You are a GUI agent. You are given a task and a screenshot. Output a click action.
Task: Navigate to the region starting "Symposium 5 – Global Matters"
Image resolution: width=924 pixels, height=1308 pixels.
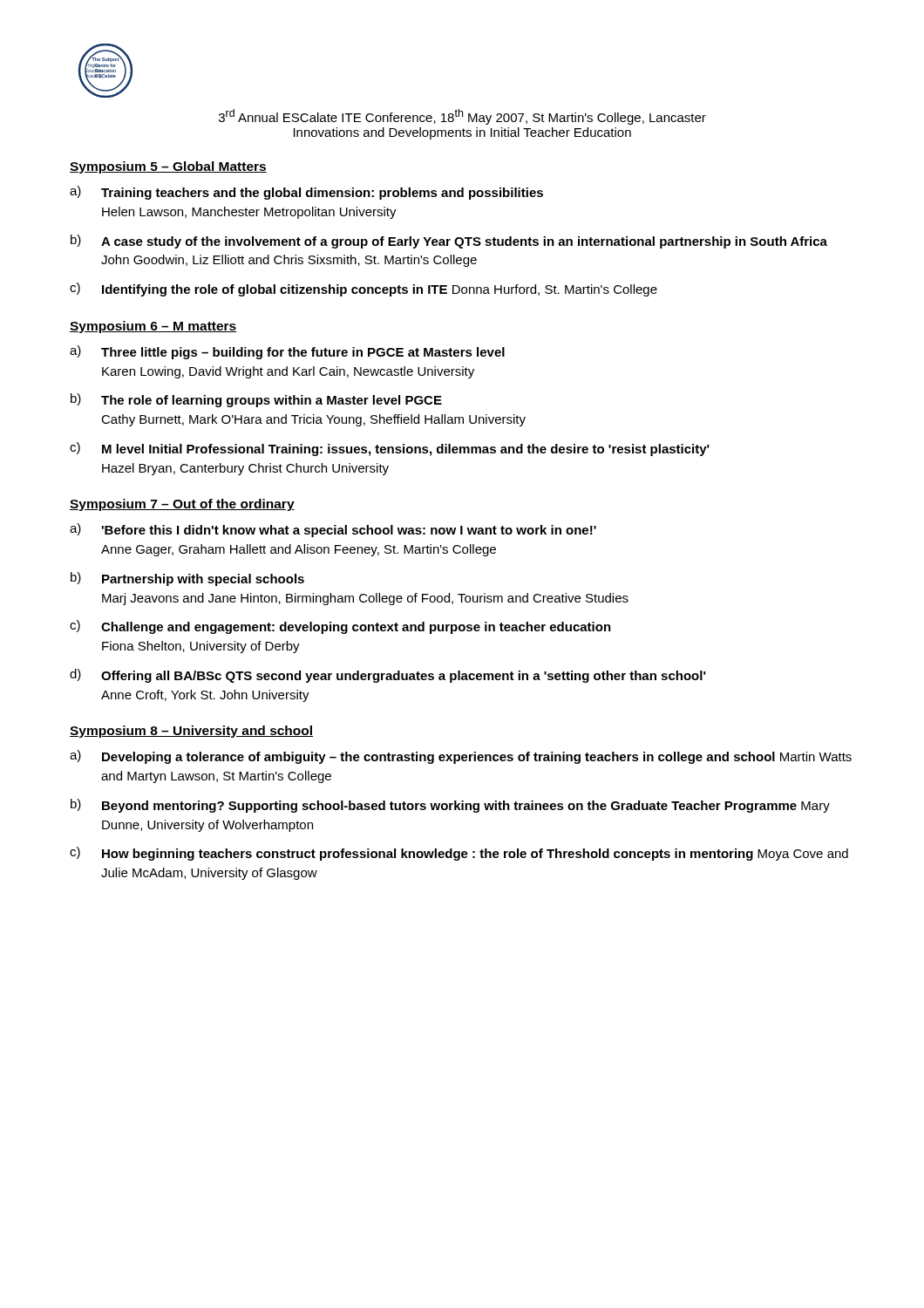pyautogui.click(x=168, y=166)
